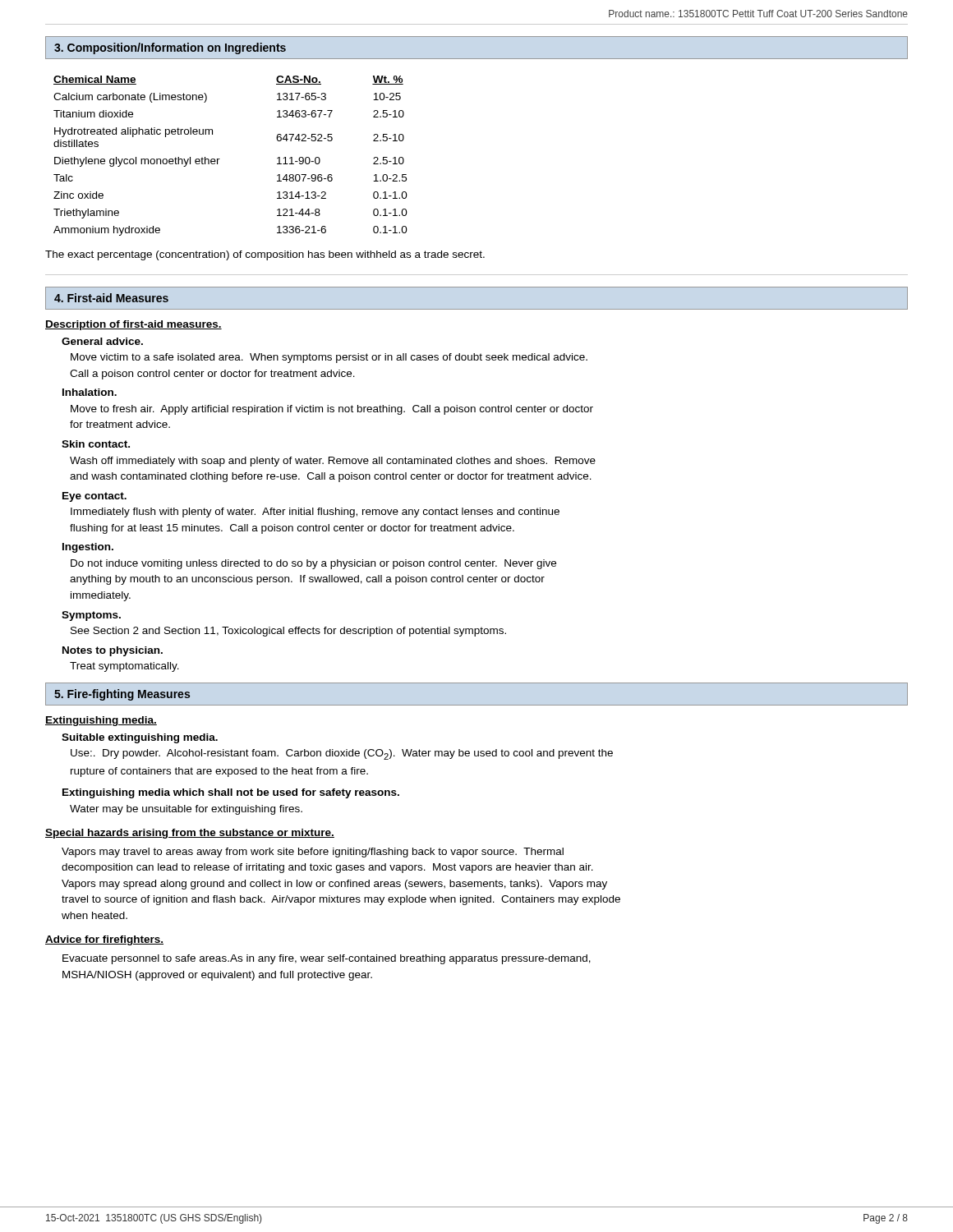Navigate to the passage starting "Symptoms. See Section 2 and"
This screenshot has height=1232, width=953.
point(485,623)
